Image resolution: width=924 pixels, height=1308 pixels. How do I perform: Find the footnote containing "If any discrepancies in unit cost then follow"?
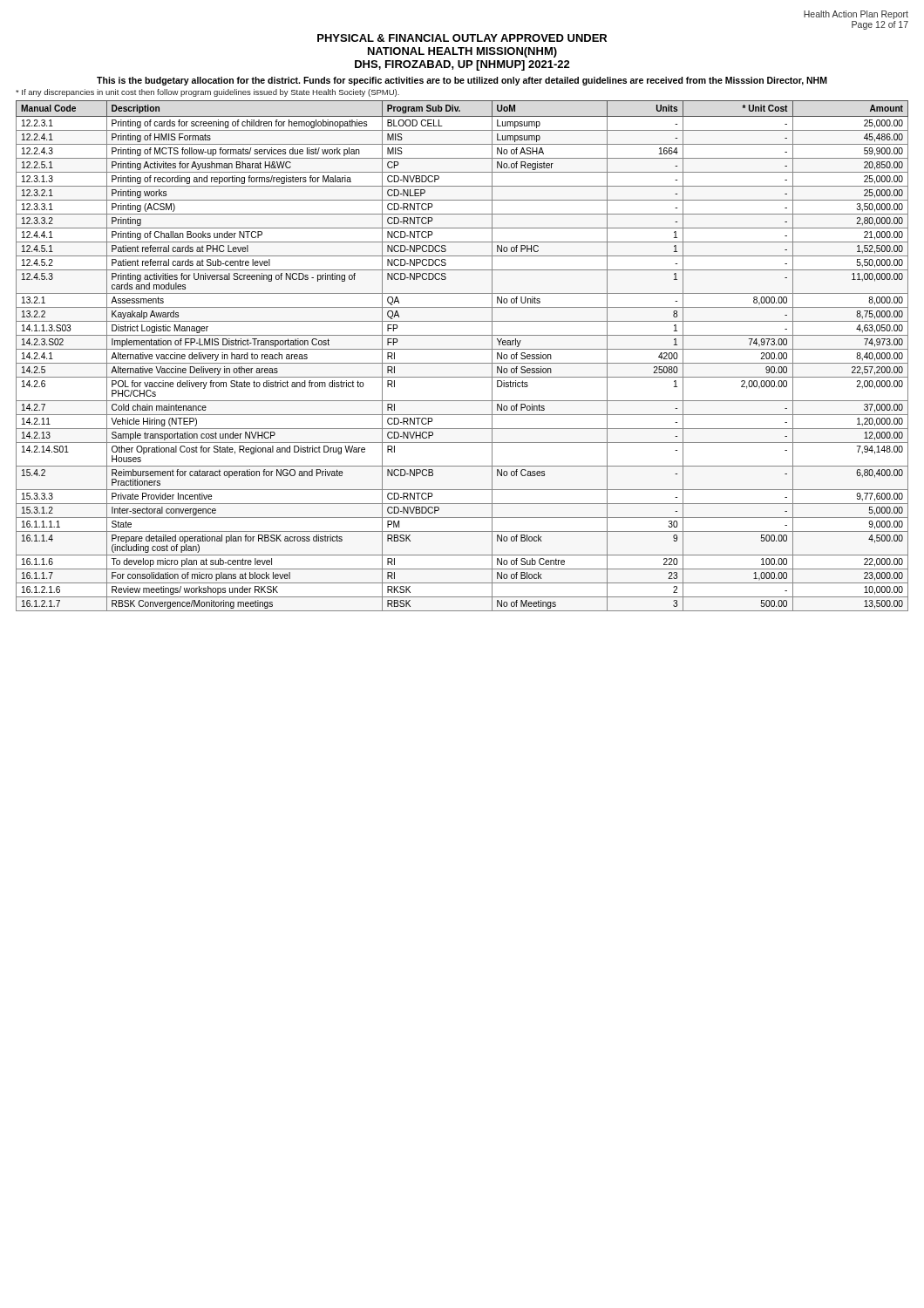click(x=208, y=92)
